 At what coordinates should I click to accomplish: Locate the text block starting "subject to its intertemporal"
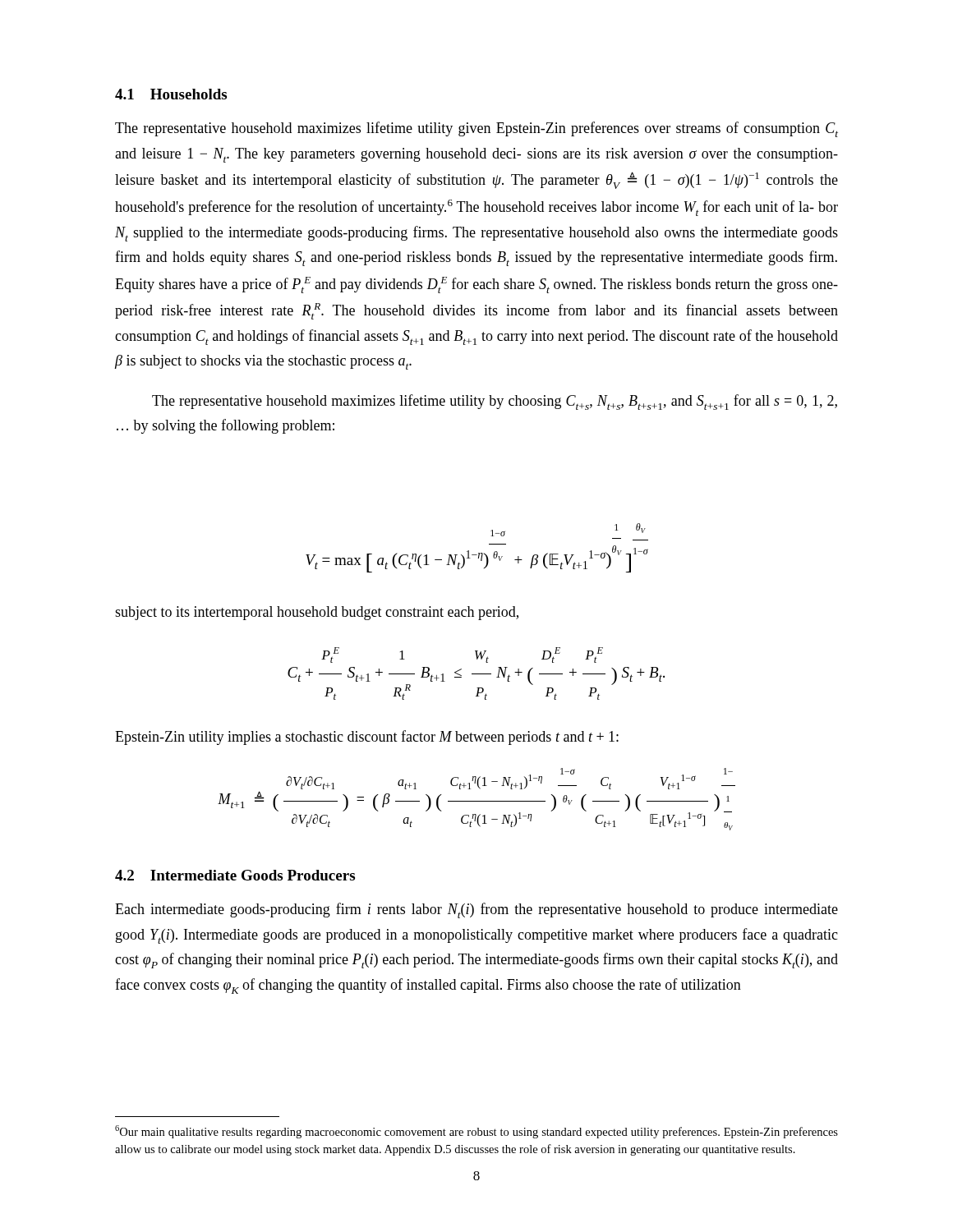(x=317, y=612)
